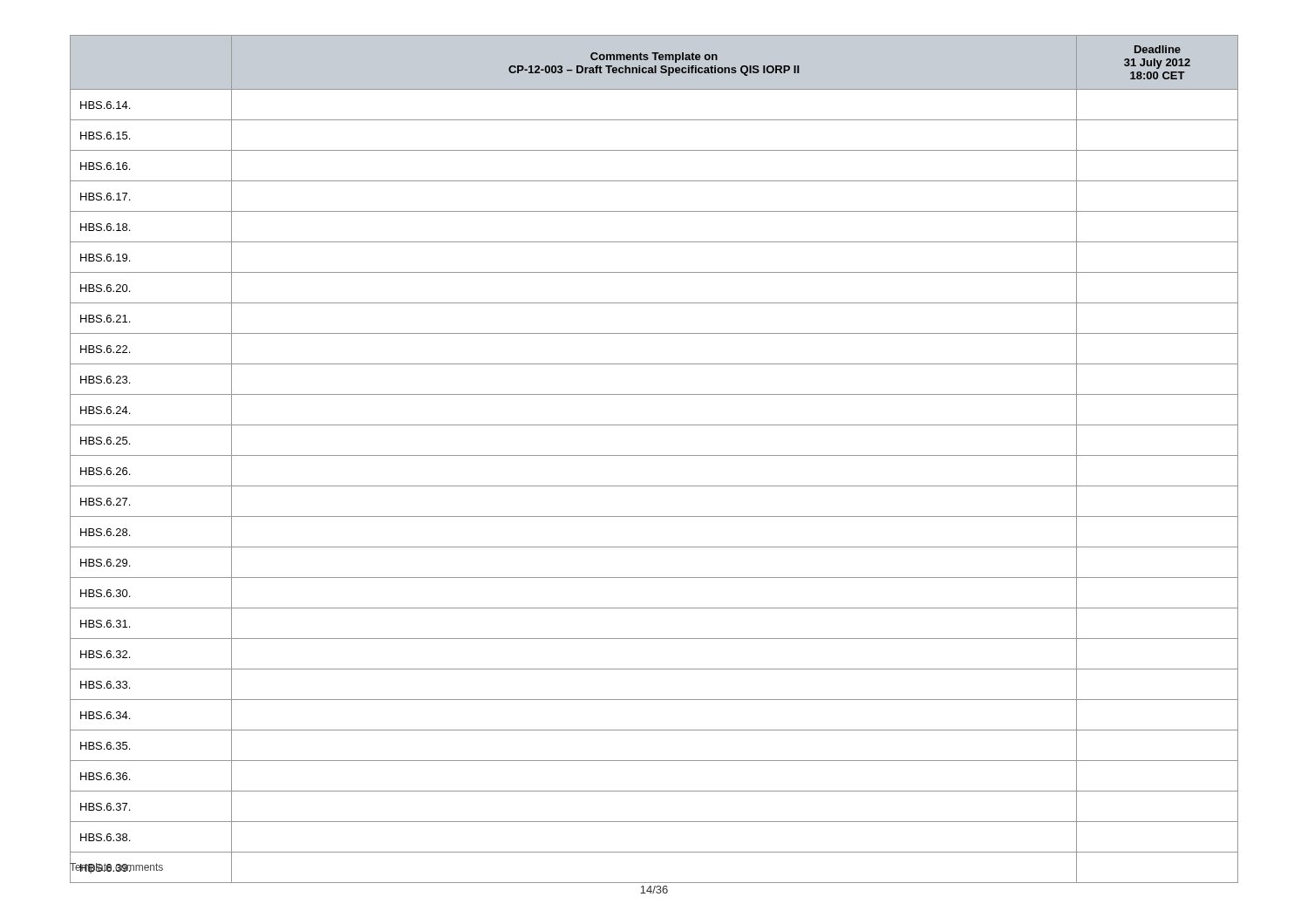Locate the block starting "Template comments"

tap(117, 867)
